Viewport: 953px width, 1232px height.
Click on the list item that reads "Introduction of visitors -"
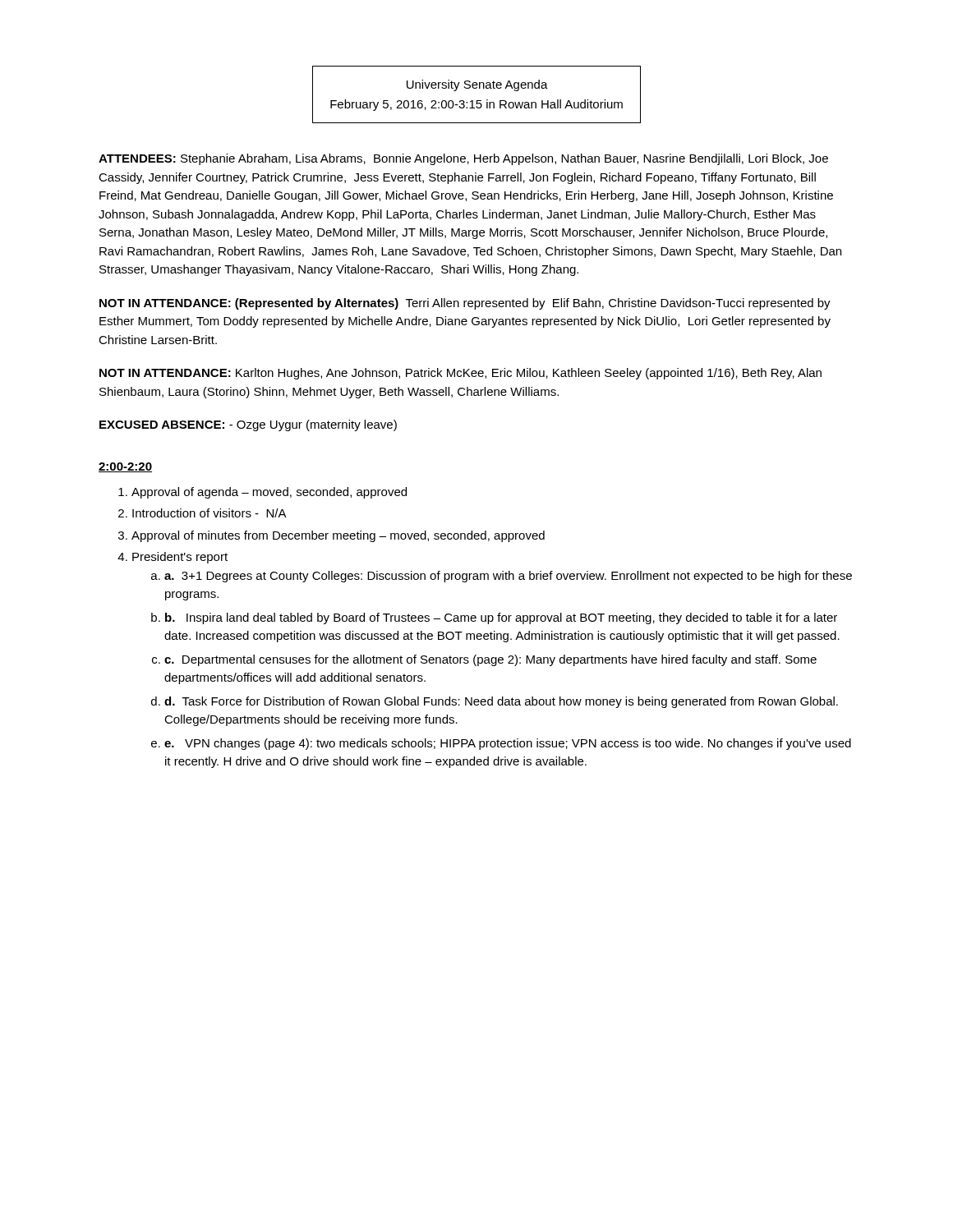point(209,513)
